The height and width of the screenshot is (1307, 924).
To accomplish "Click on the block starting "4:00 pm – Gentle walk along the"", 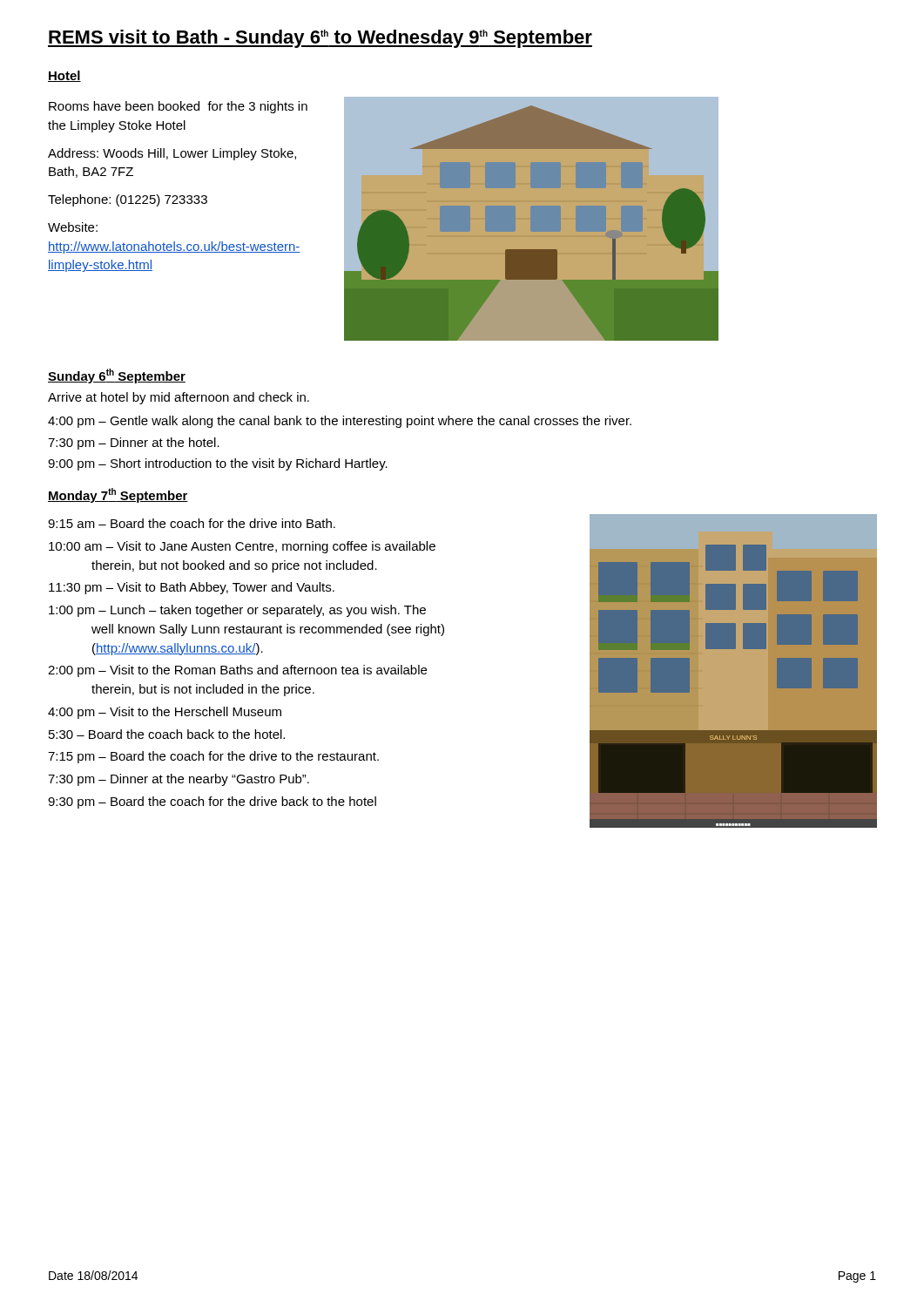I will [462, 421].
